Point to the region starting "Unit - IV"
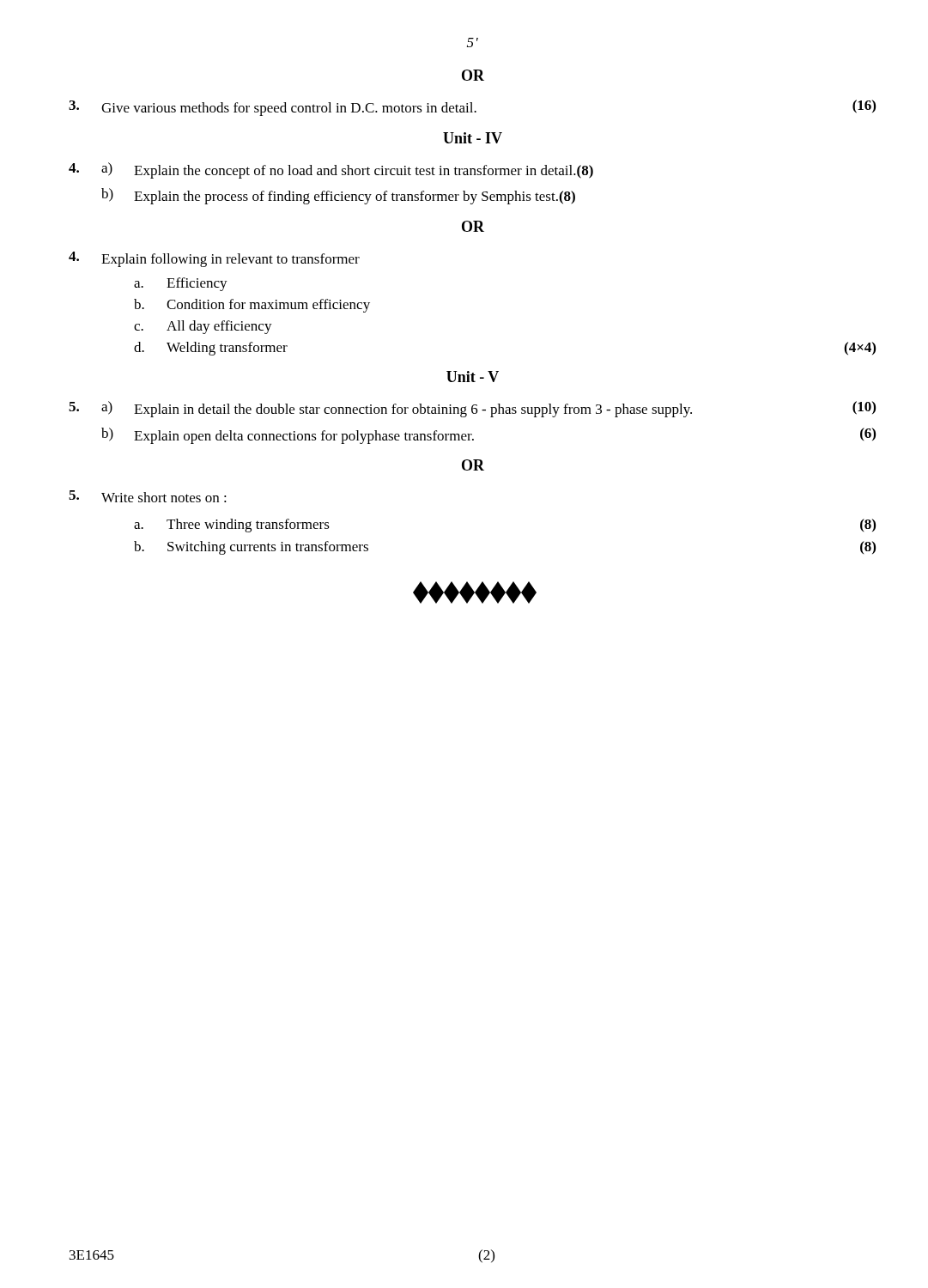 [473, 138]
